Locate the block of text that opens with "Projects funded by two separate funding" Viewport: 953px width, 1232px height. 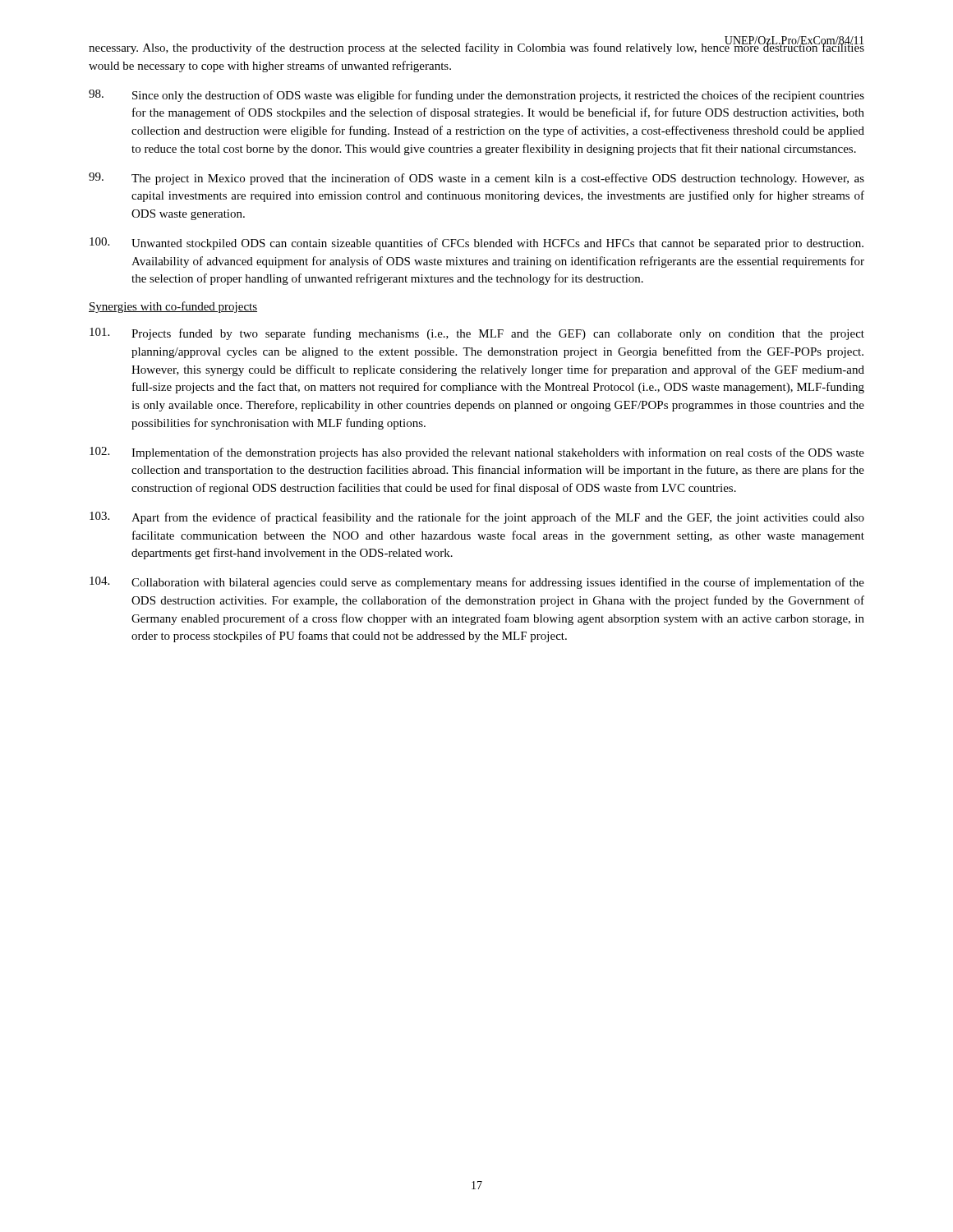pos(476,379)
